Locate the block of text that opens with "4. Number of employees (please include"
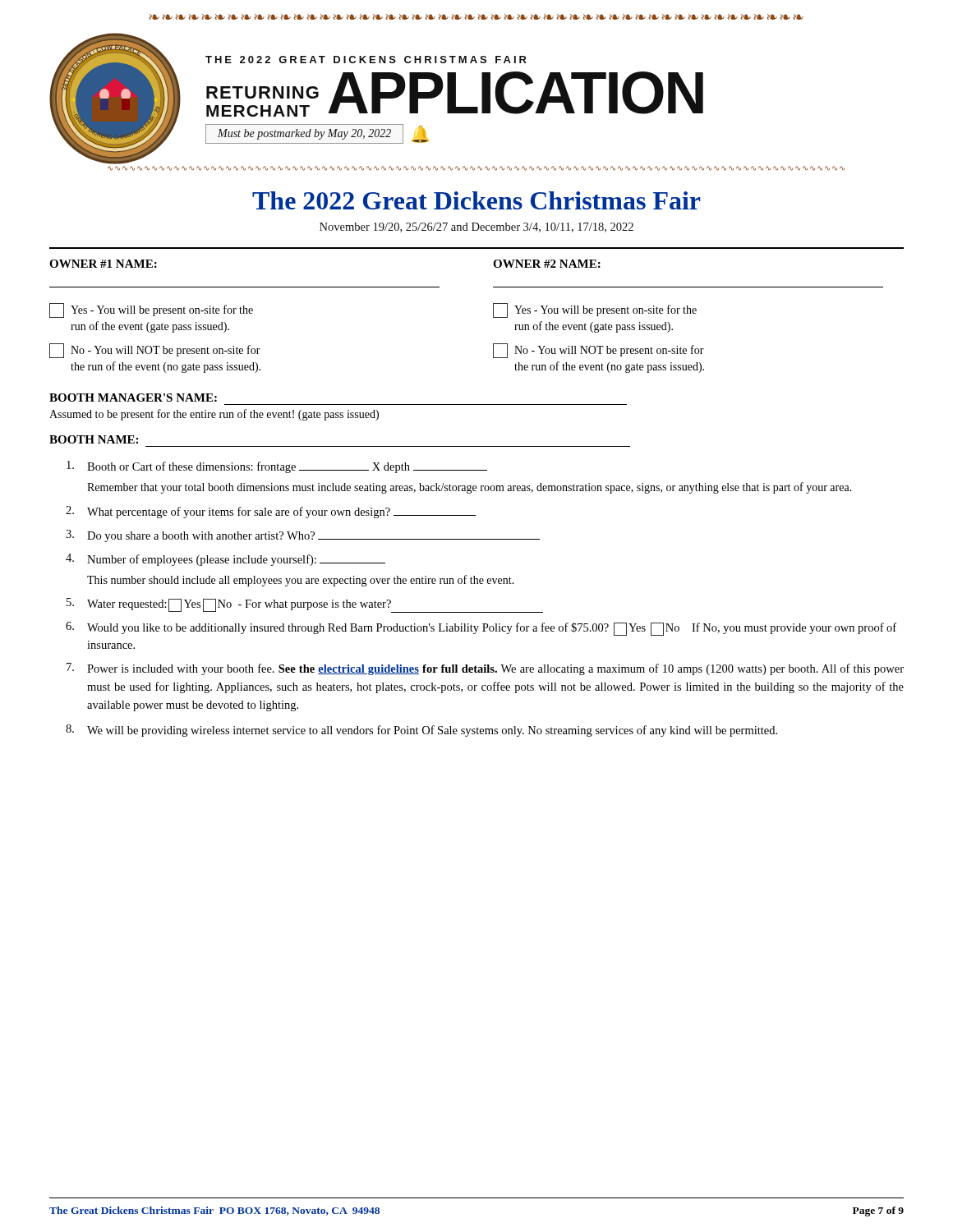The image size is (953, 1232). (290, 570)
